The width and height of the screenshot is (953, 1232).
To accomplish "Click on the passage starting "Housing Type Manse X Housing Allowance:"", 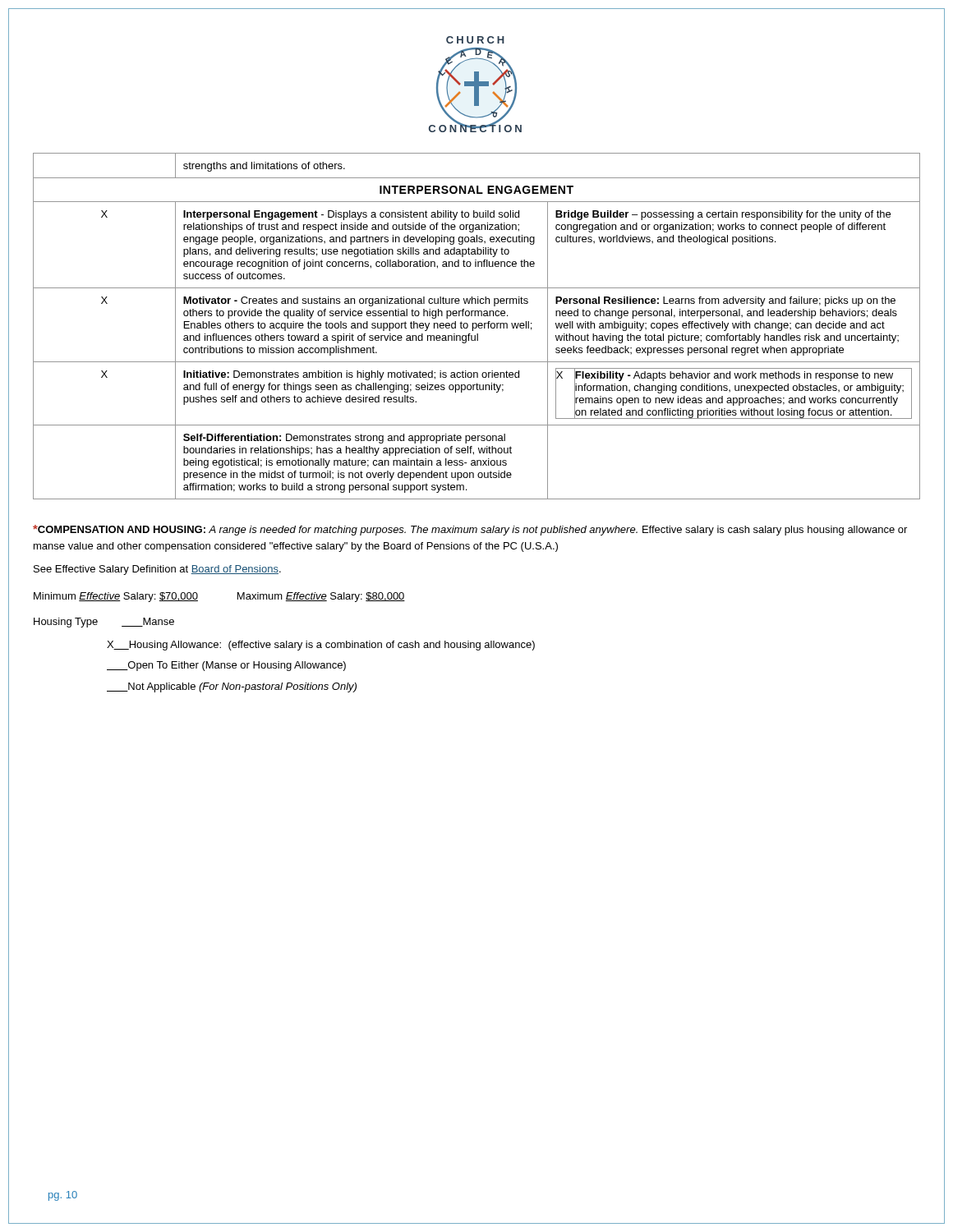I will click(x=476, y=656).
